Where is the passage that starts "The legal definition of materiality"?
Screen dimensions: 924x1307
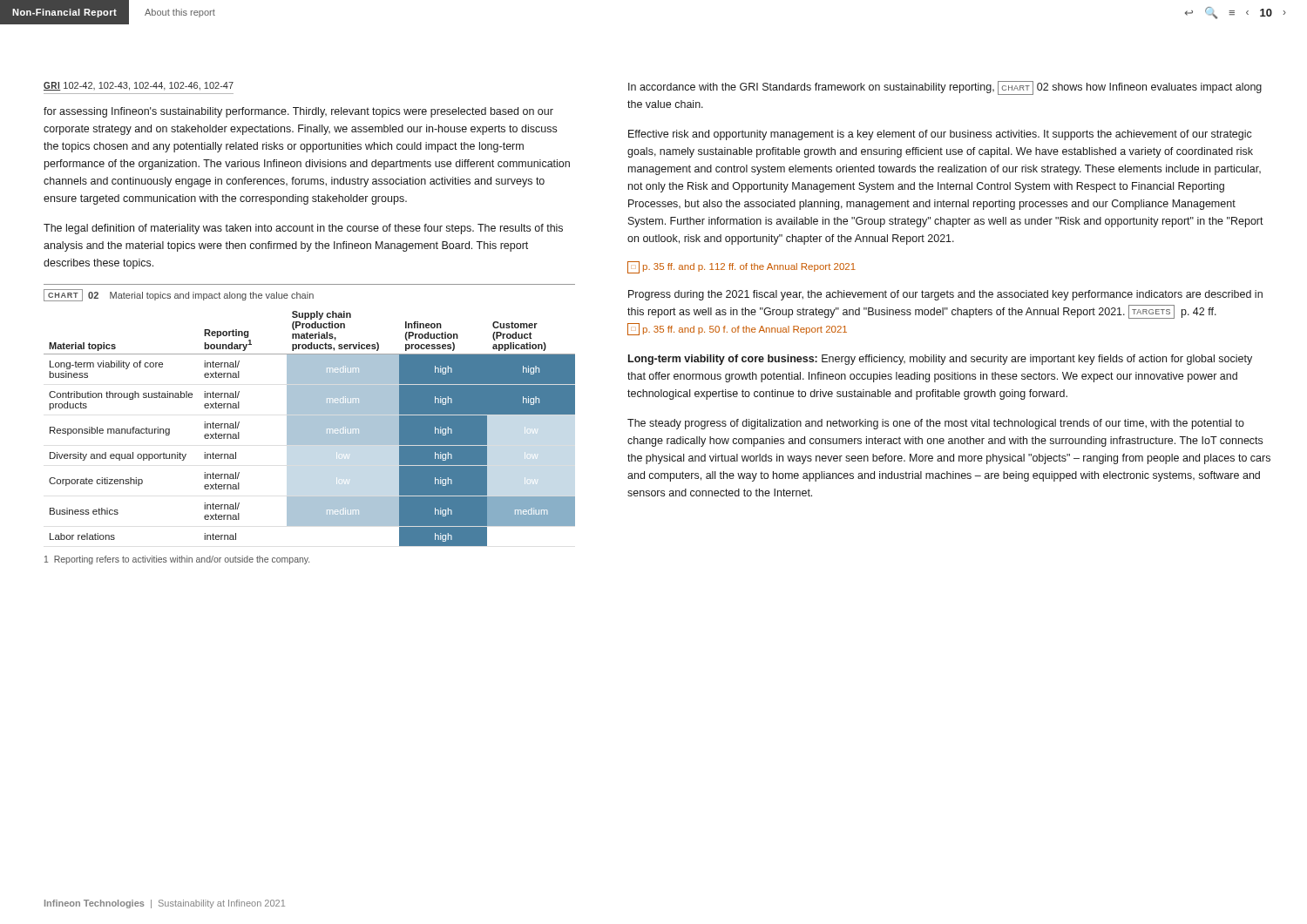click(303, 246)
